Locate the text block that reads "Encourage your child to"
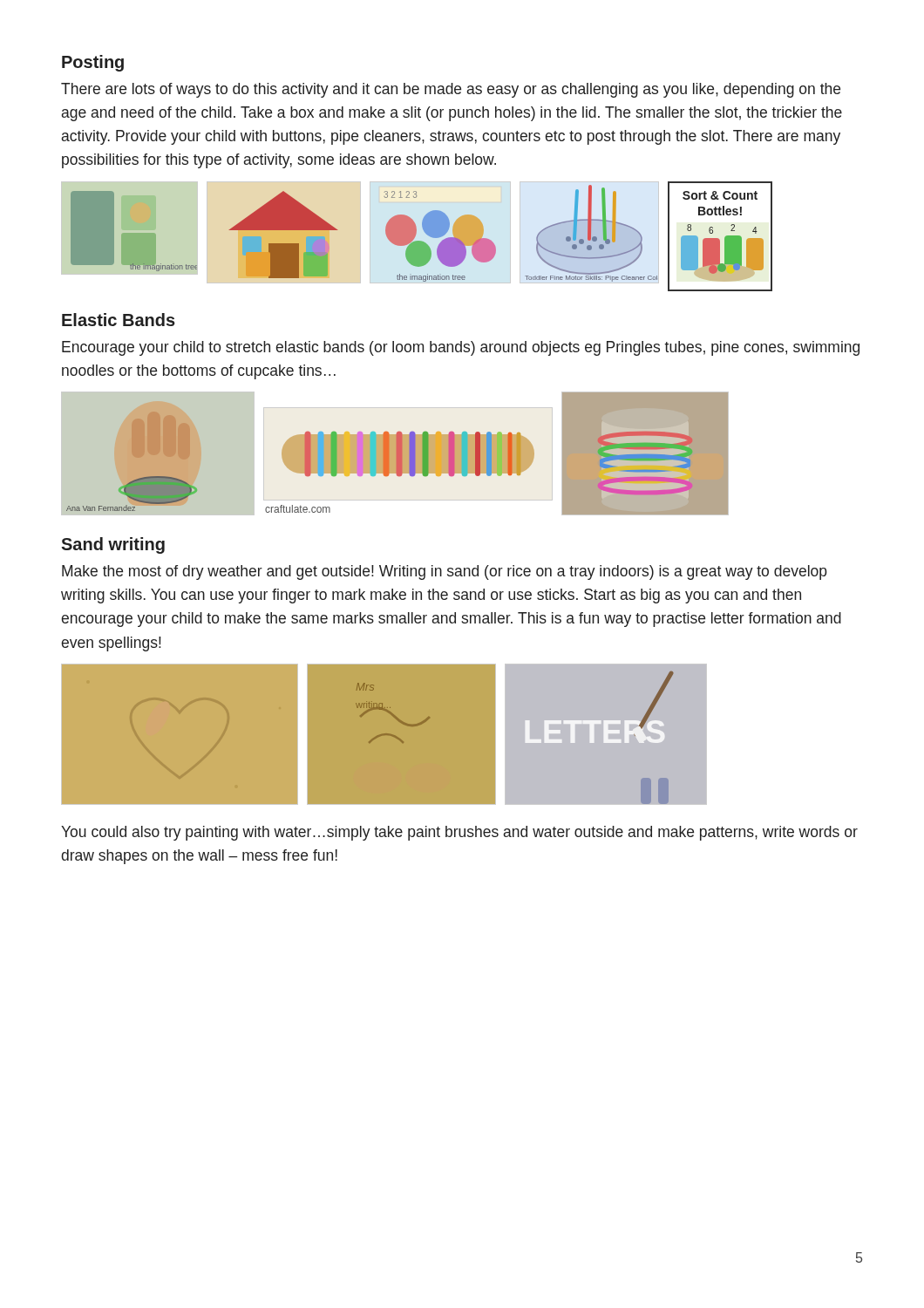 pyautogui.click(x=461, y=359)
